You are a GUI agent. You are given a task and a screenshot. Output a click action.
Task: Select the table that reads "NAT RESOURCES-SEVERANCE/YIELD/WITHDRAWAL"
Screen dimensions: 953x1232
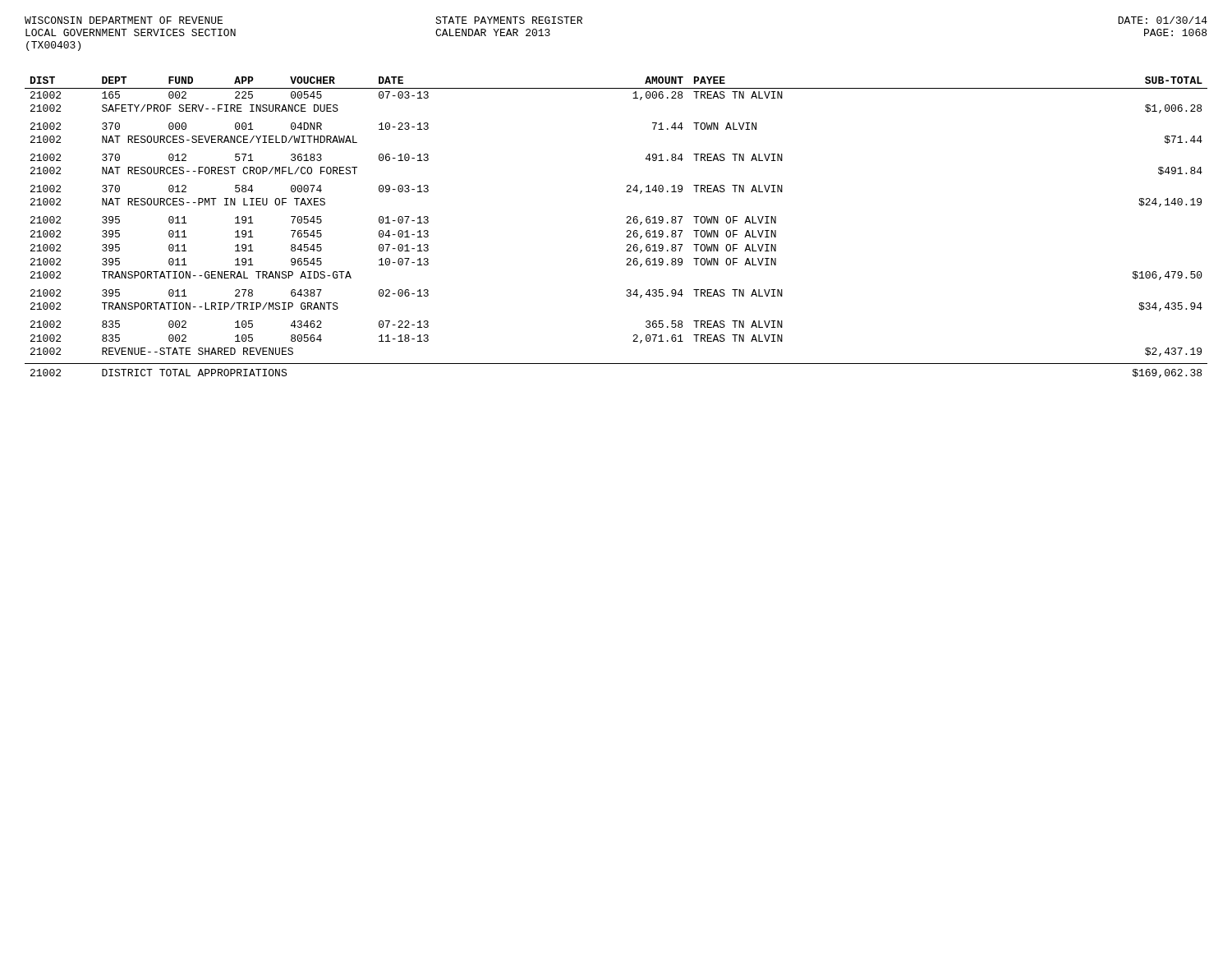coord(616,227)
